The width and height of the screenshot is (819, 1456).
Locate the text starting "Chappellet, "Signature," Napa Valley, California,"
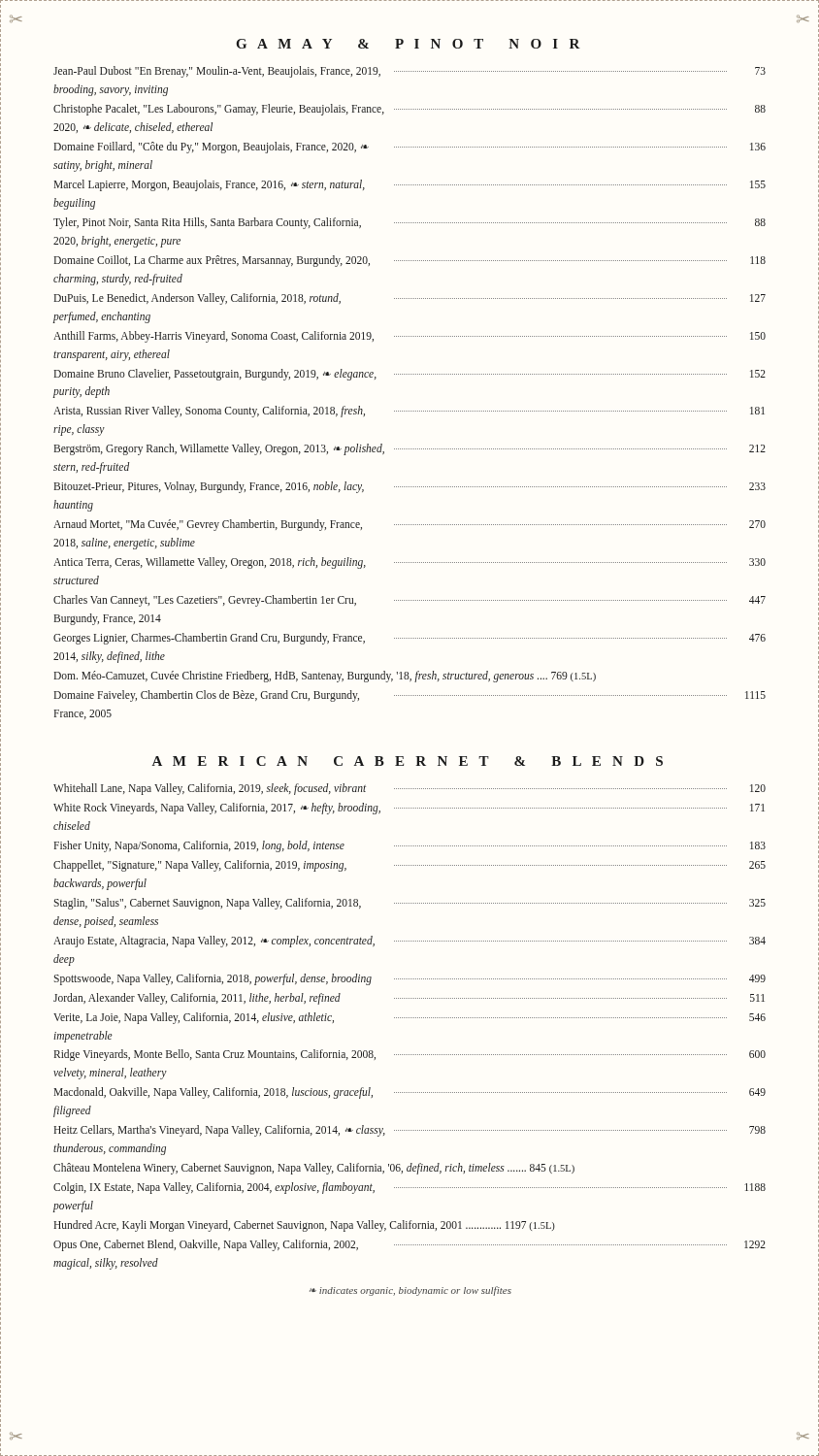410,874
